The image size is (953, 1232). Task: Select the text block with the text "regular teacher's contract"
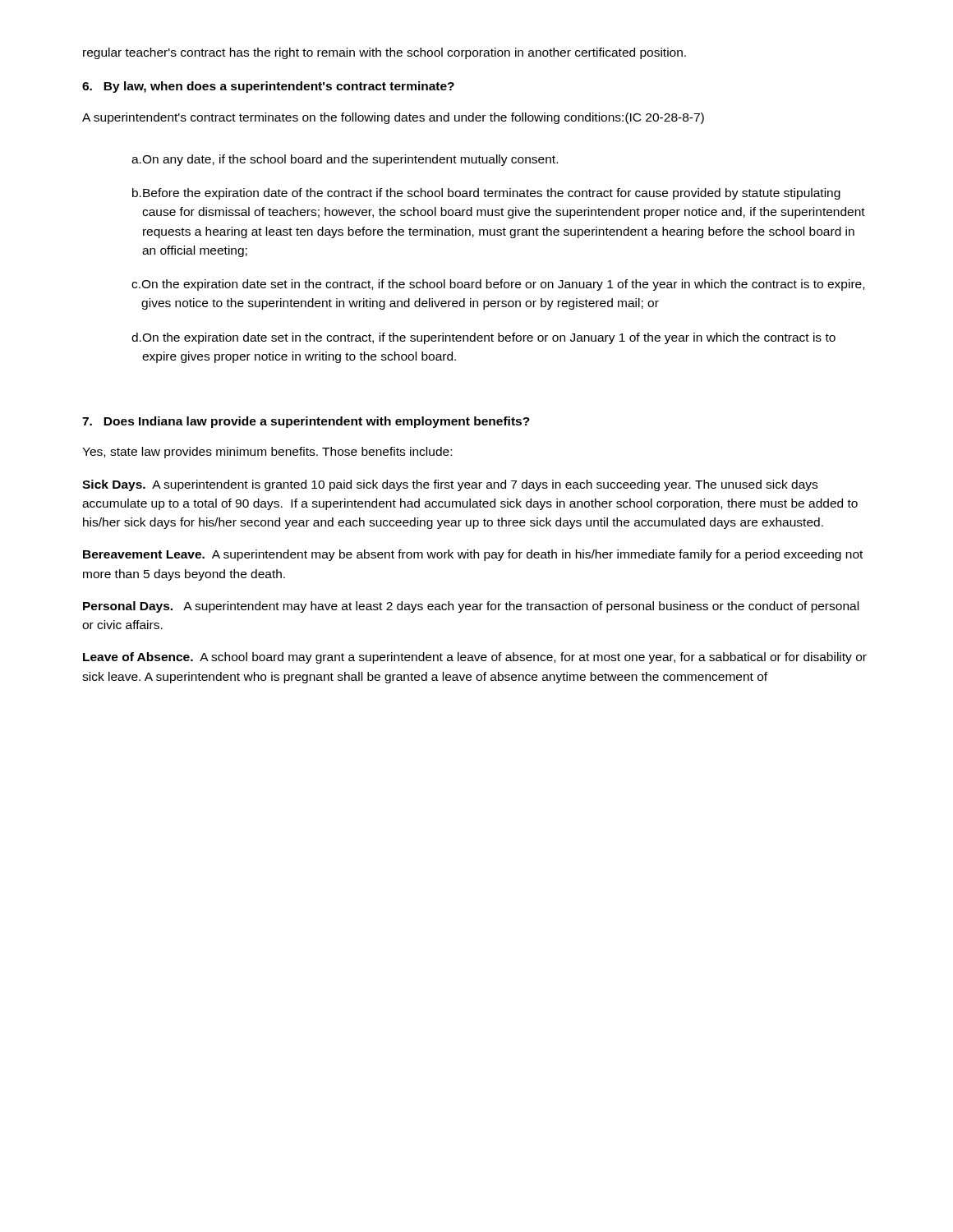click(385, 52)
